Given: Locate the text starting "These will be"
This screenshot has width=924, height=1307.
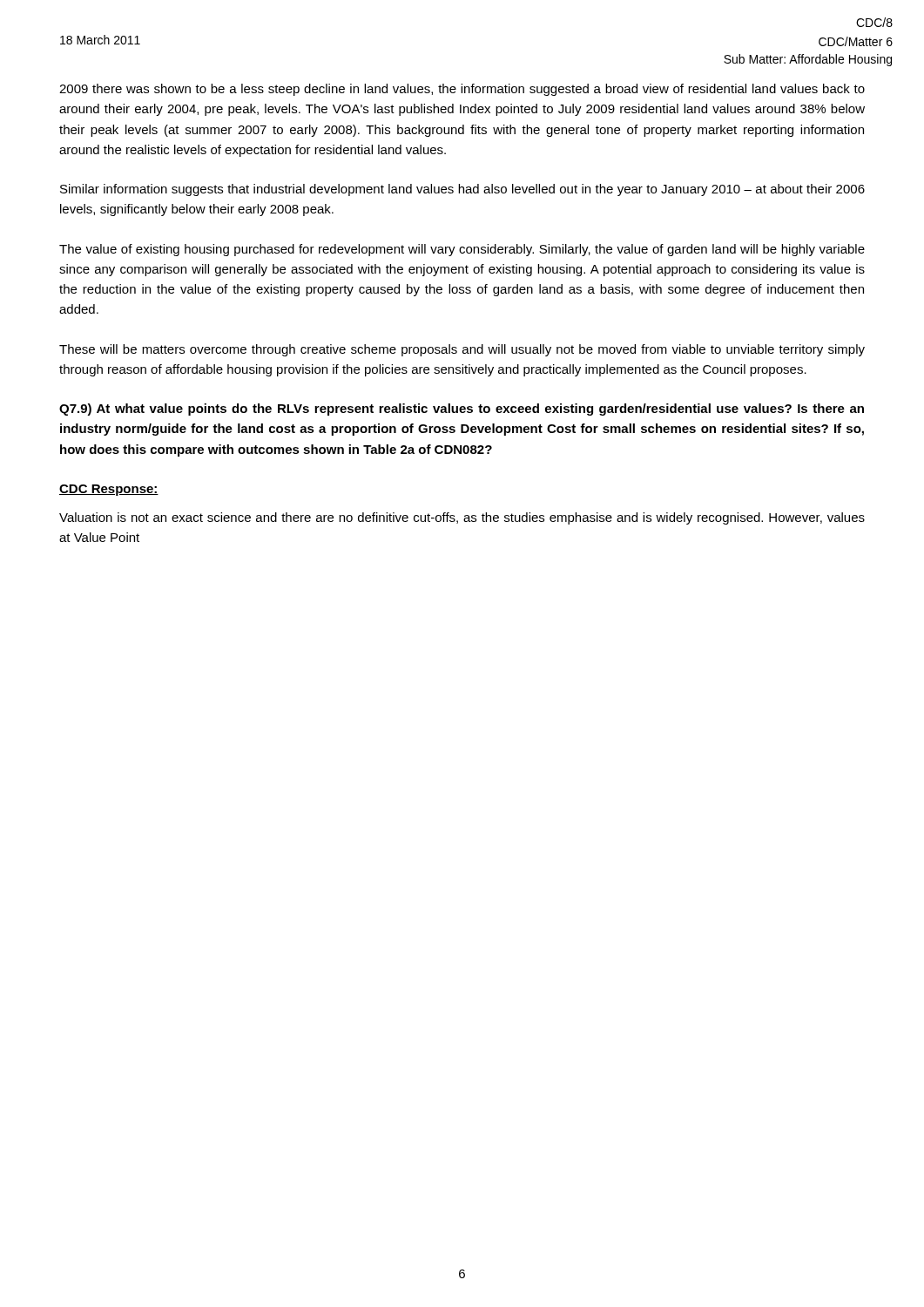Looking at the screenshot, I should [x=462, y=359].
